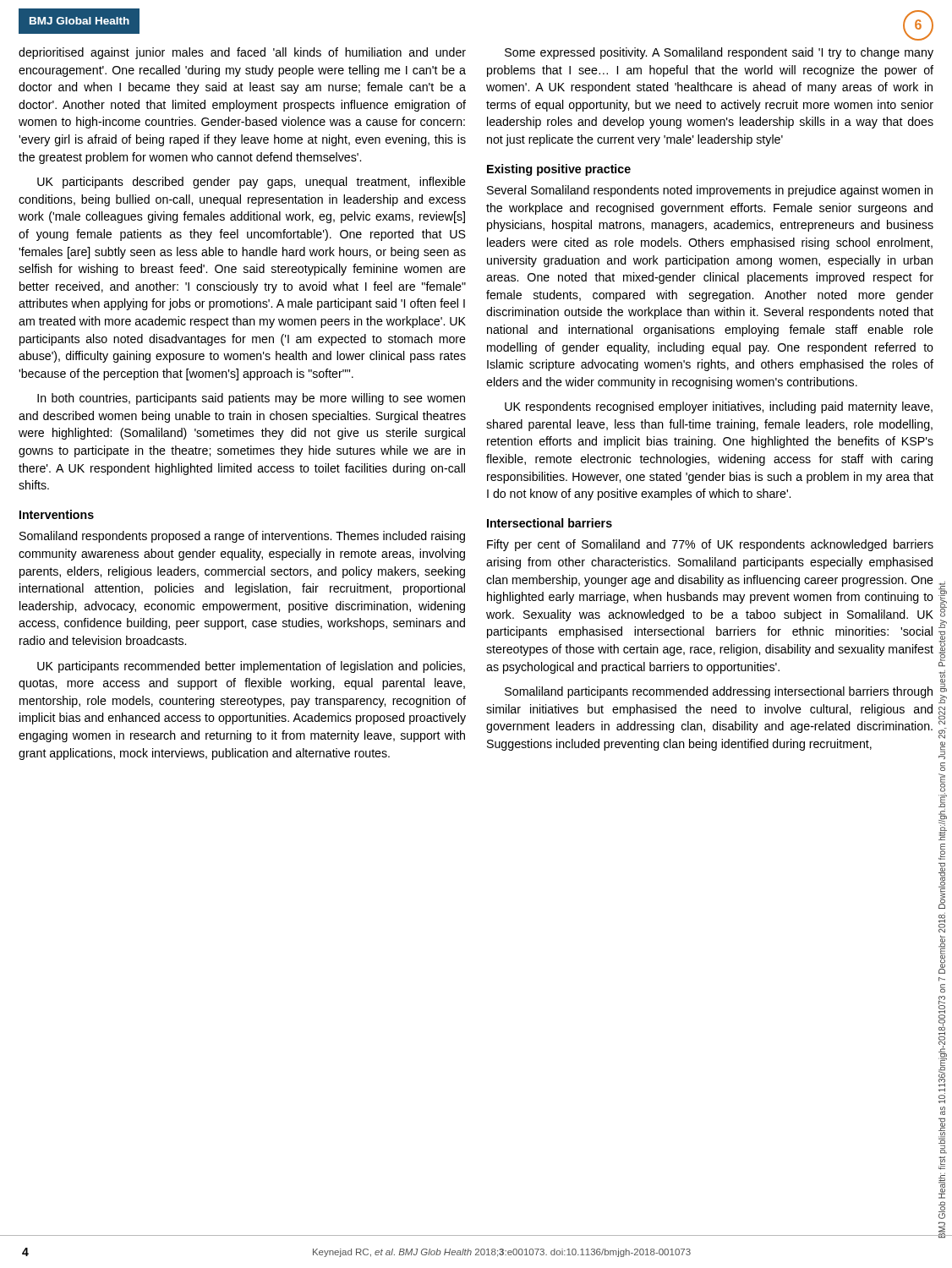Where does it say "Existing positive practice"?
The image size is (952, 1268).
558,169
